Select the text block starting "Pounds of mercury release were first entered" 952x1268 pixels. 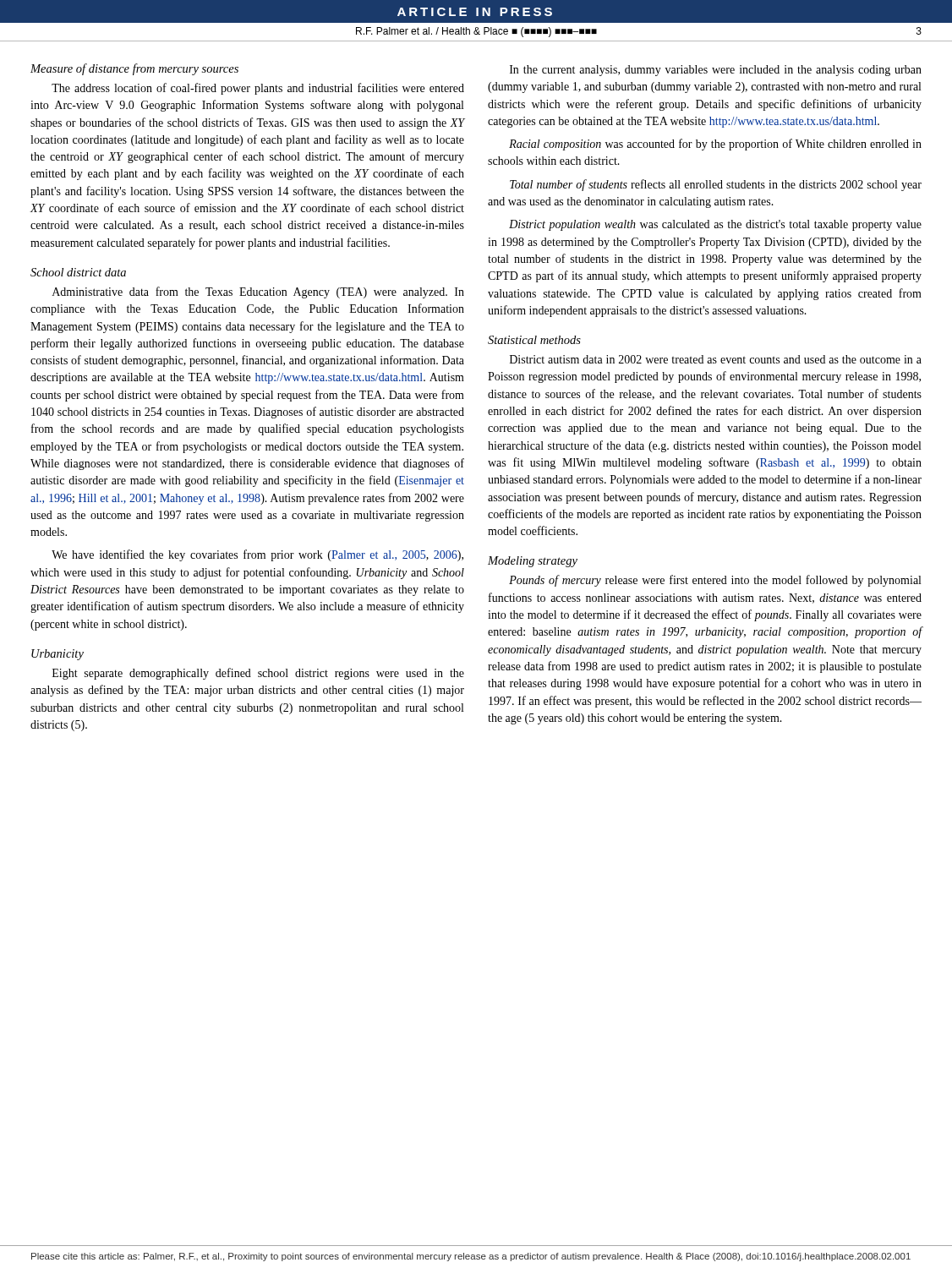point(705,649)
